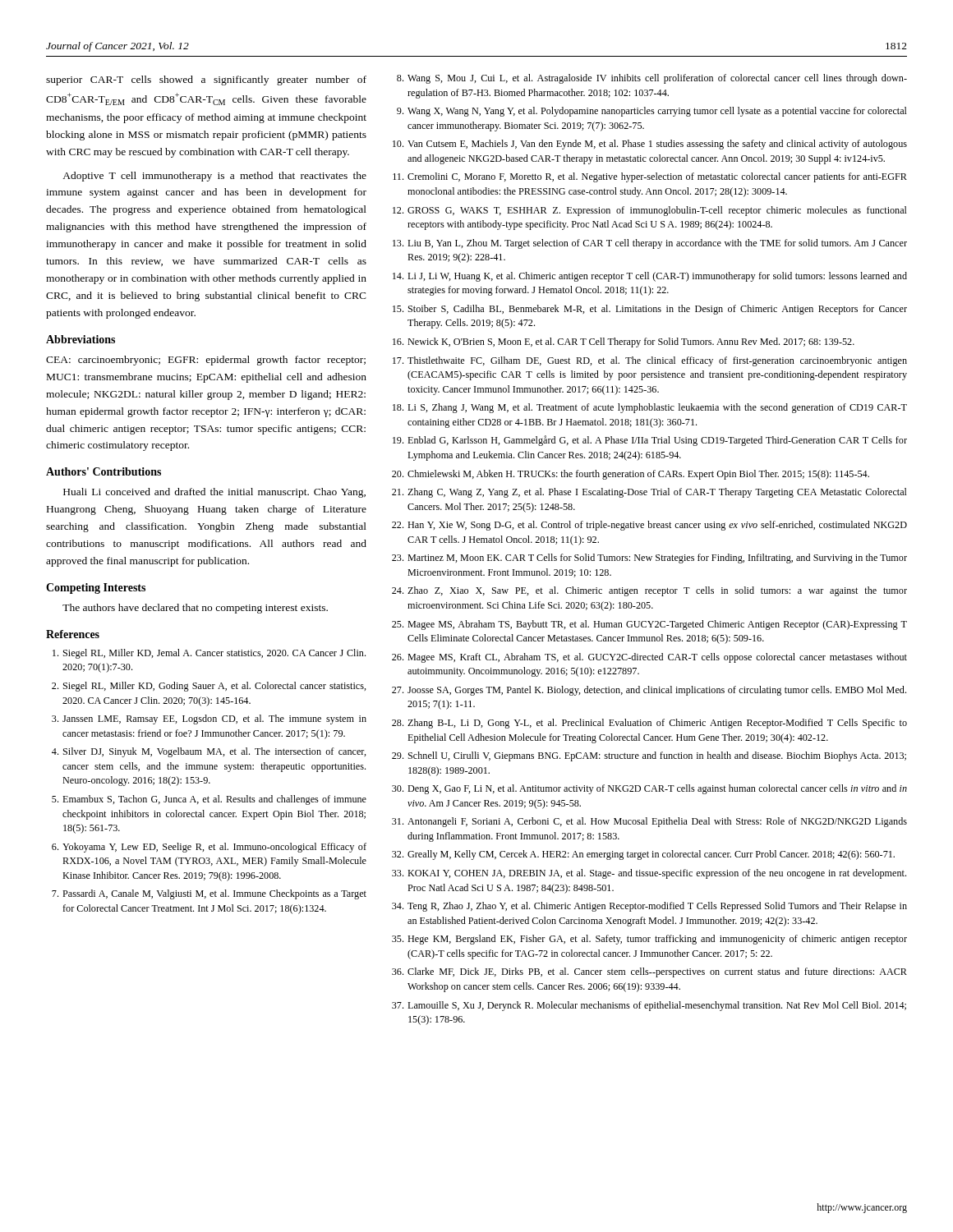The image size is (953, 1232).
Task: Point to the text block starting "23. Martinez M, Moon EK. CAR T Cells"
Action: 649,566
